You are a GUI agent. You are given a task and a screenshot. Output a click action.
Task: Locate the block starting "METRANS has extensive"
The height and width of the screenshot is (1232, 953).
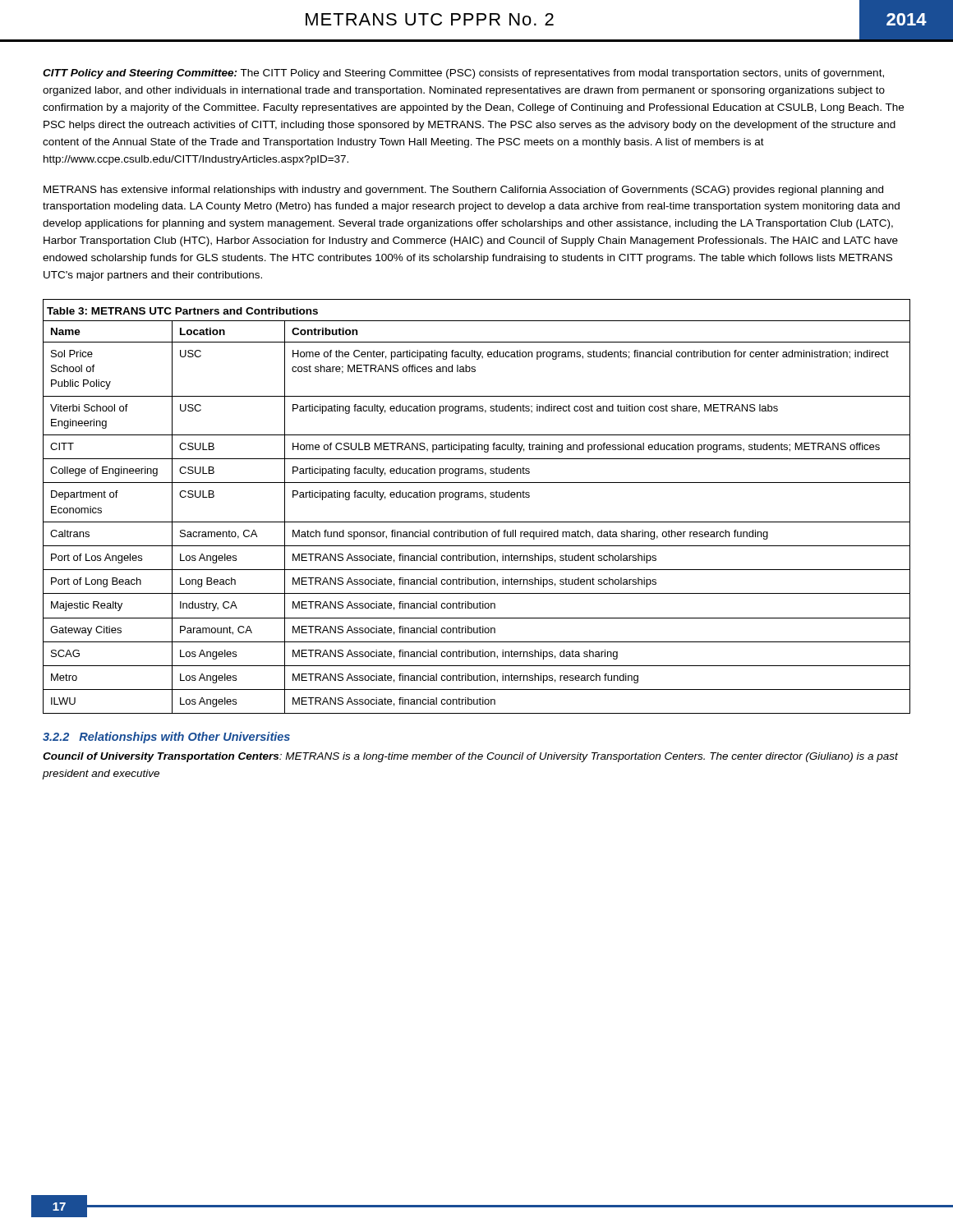[x=471, y=232]
